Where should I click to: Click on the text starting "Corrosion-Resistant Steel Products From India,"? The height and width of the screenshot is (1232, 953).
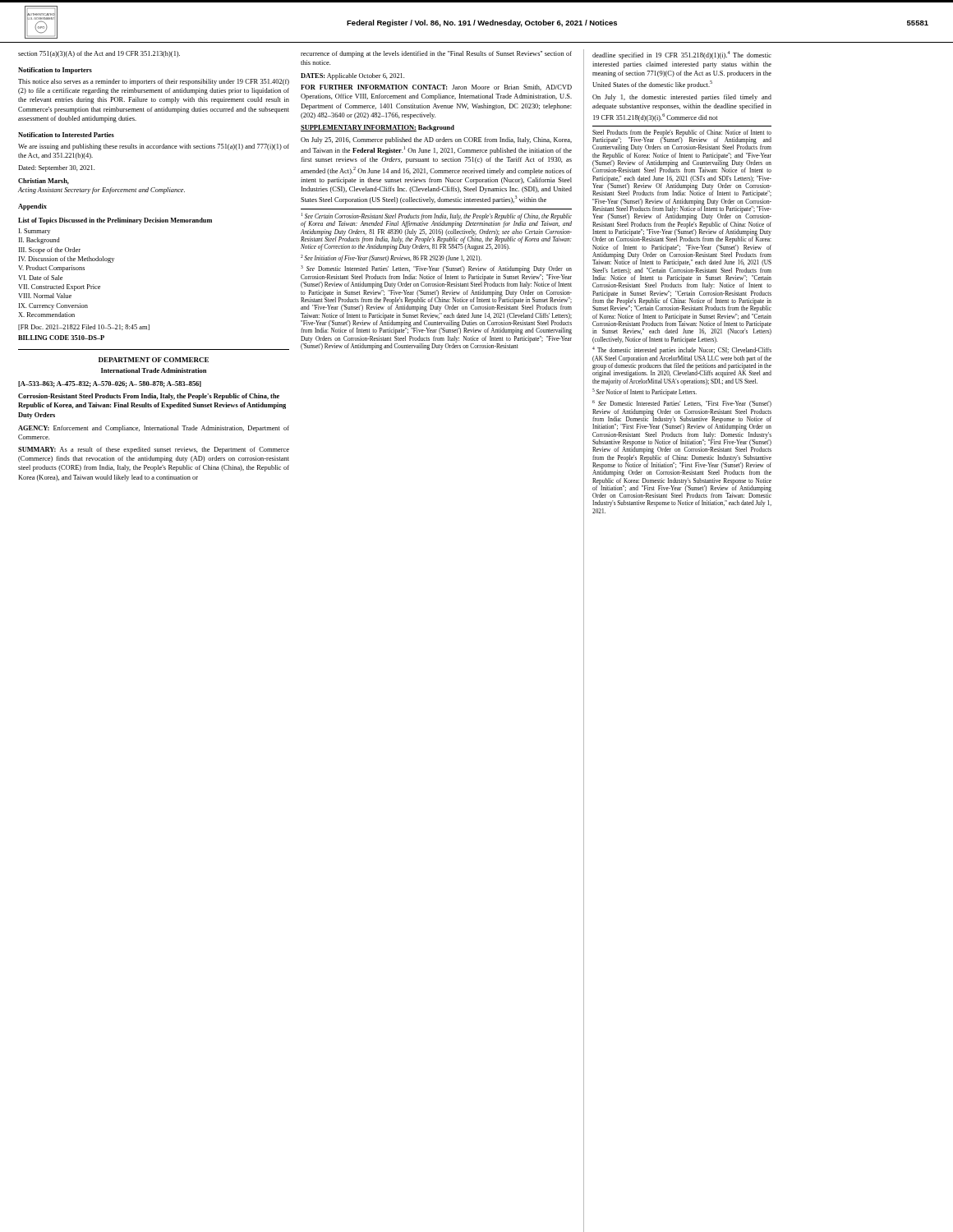[152, 406]
